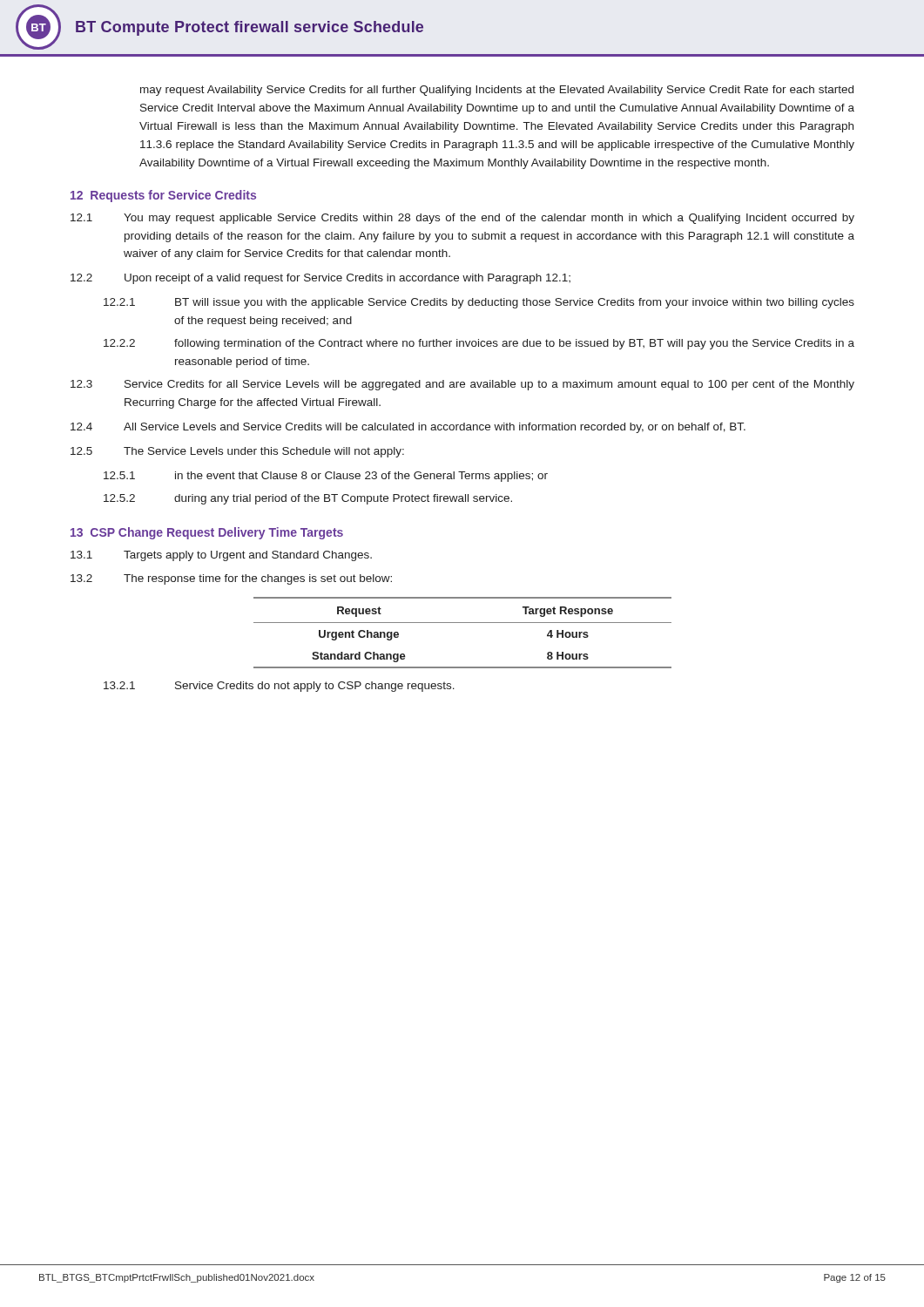Find the list item with the text "12.2.1 BT will issue"

pyautogui.click(x=479, y=312)
